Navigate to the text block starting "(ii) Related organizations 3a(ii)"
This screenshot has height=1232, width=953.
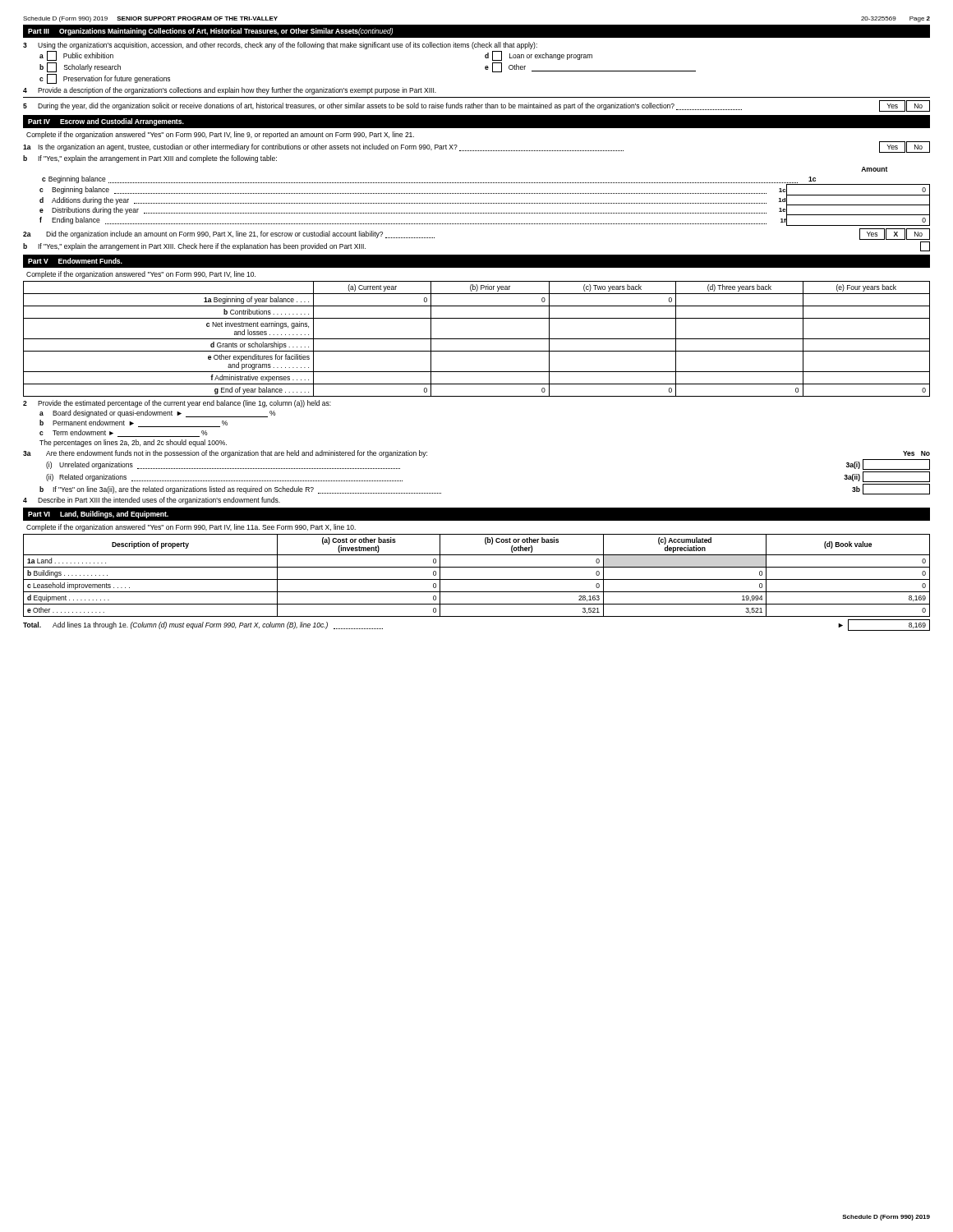[x=96, y=477]
